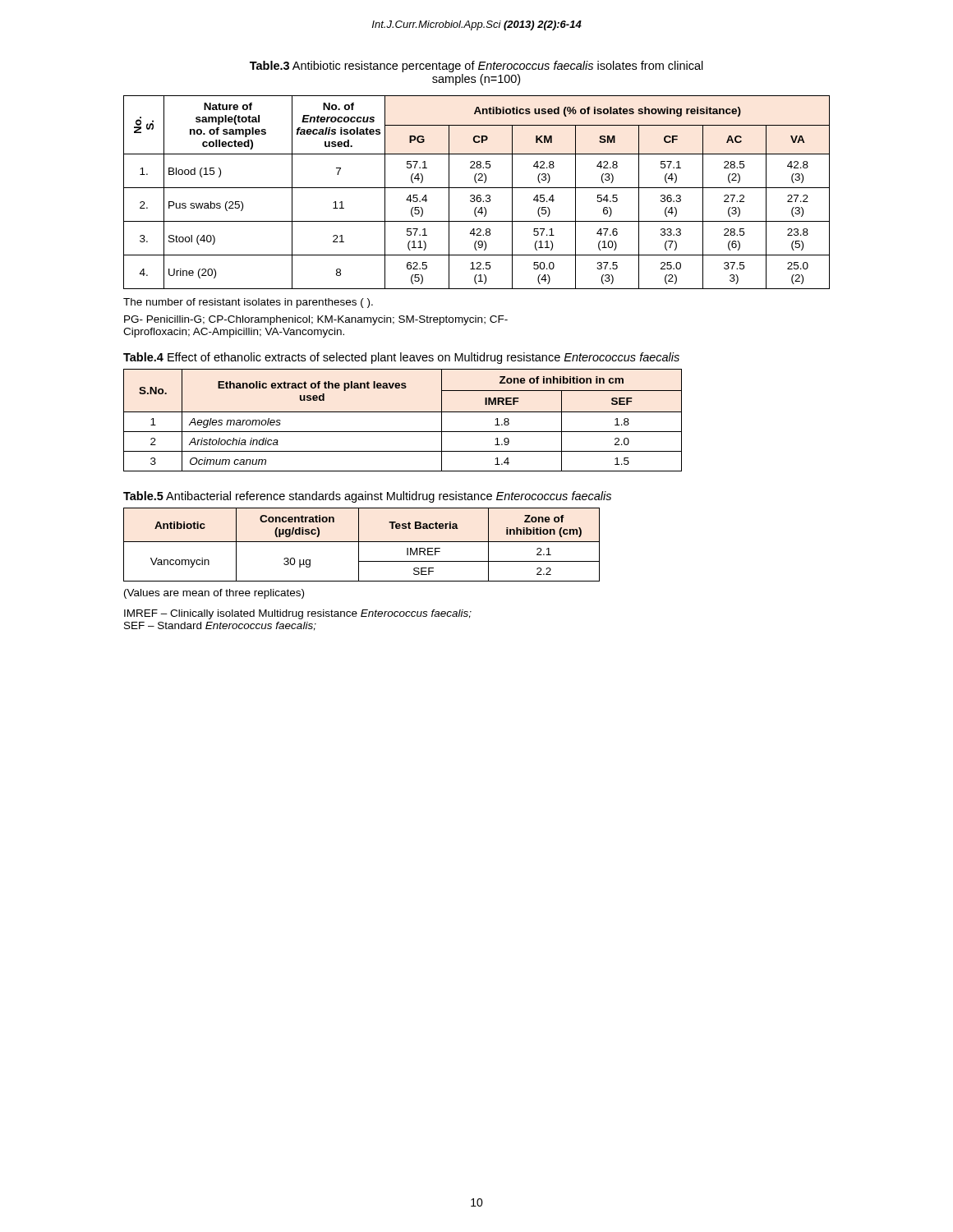The height and width of the screenshot is (1232, 953).
Task: Locate the table with the text "30 µg"
Action: (x=361, y=545)
